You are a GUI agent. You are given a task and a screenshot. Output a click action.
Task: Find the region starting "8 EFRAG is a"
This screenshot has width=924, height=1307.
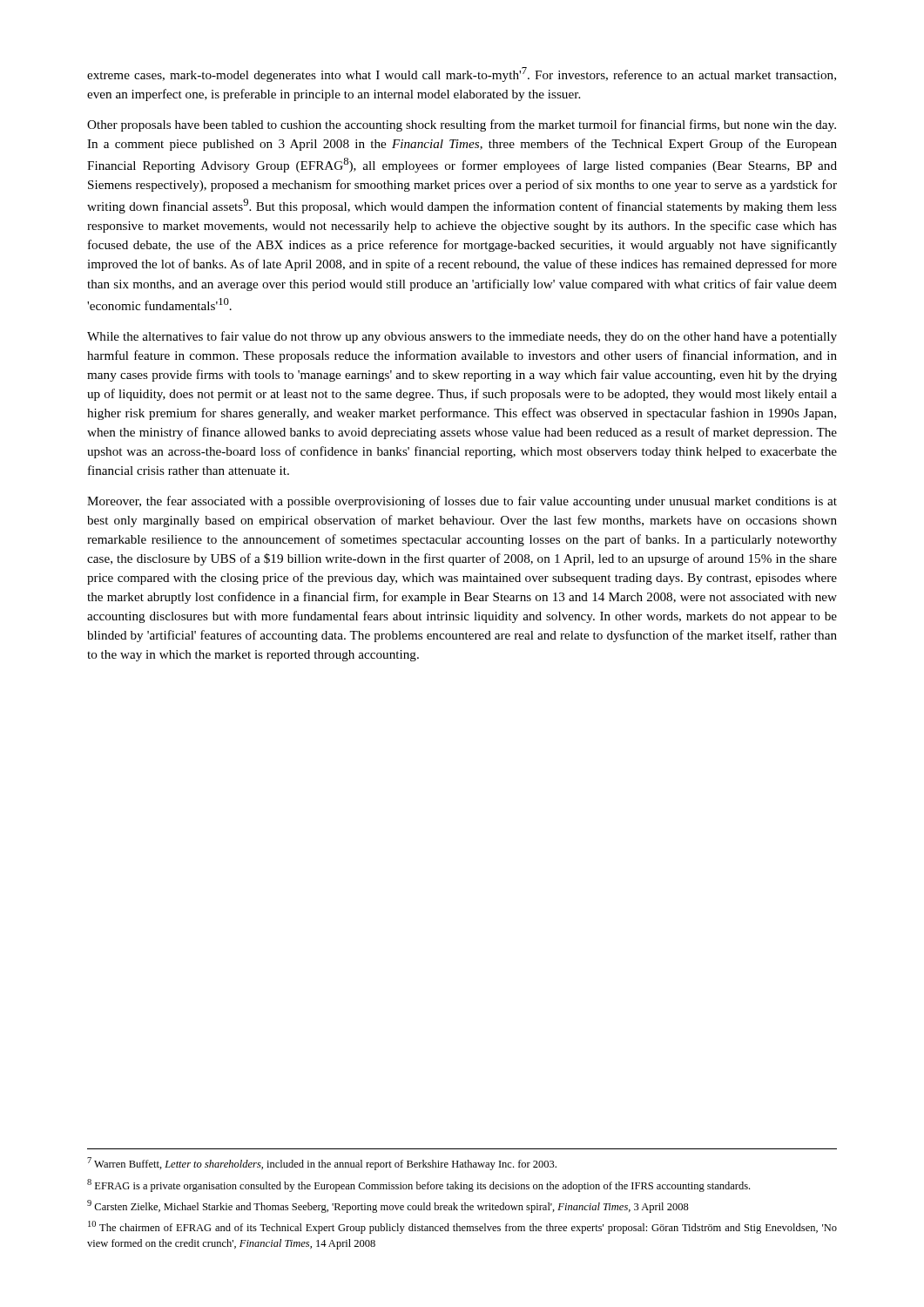pos(419,1184)
